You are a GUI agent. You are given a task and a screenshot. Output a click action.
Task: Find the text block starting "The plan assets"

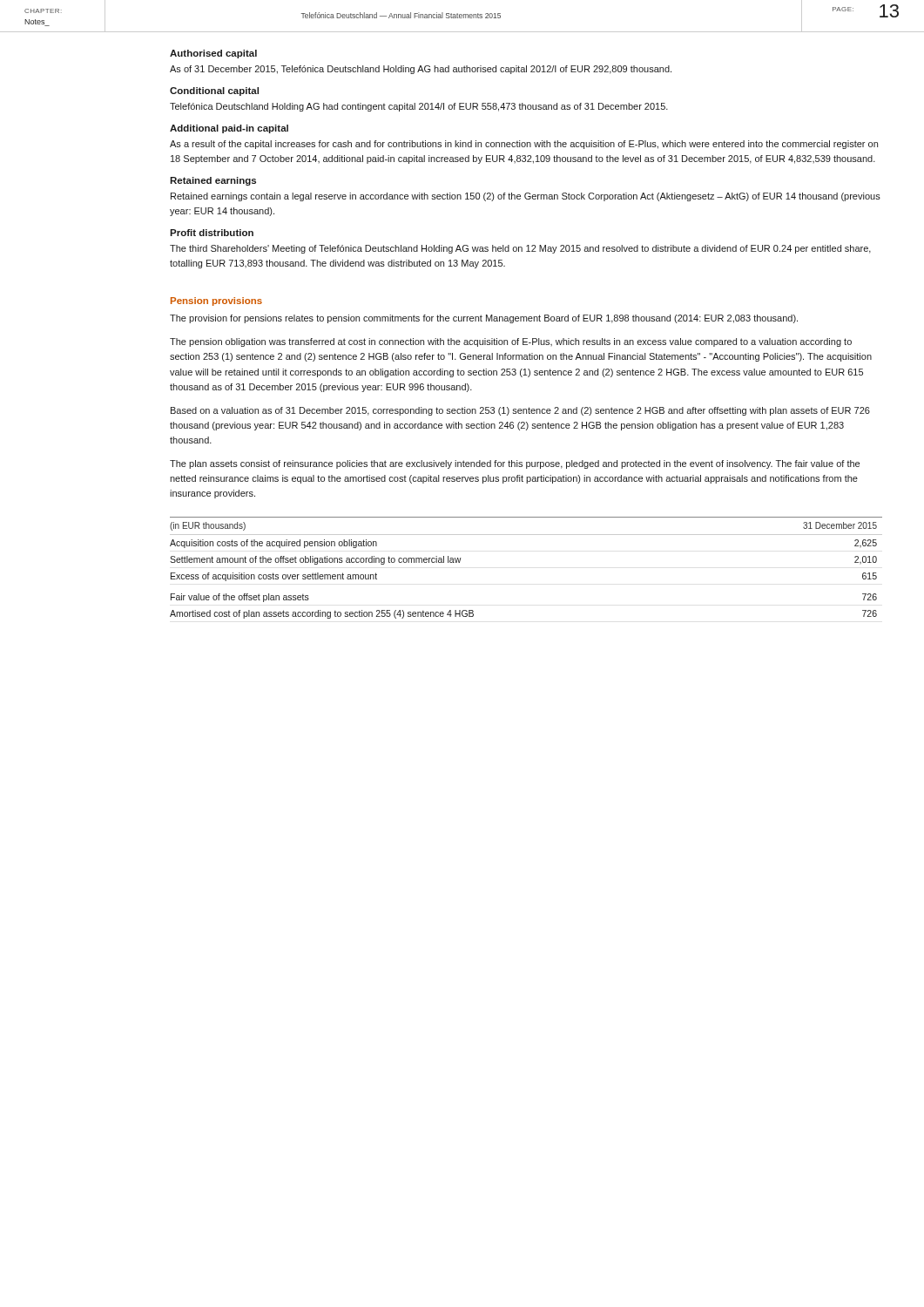pos(526,479)
